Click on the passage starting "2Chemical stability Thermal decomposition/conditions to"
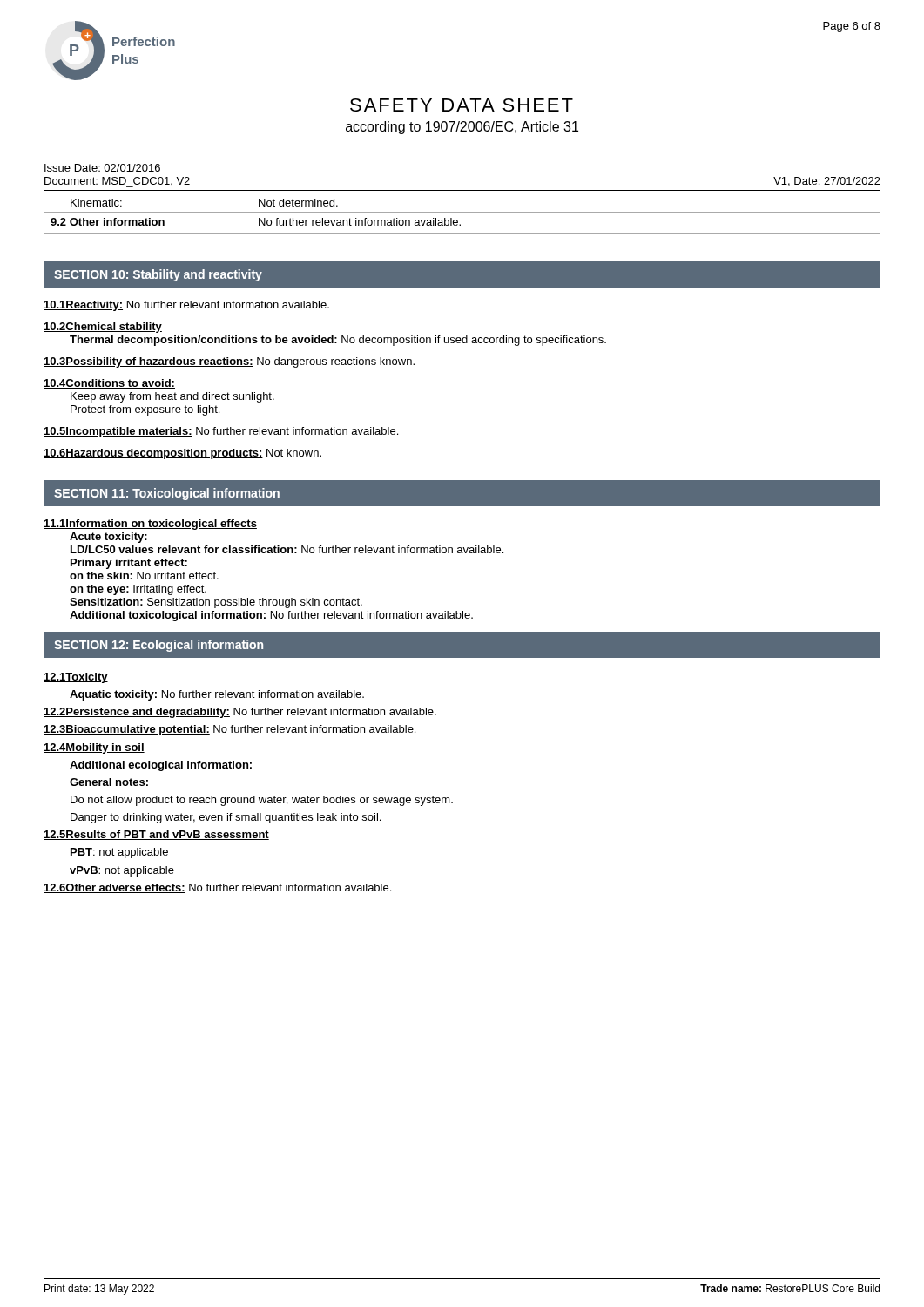 pos(325,333)
